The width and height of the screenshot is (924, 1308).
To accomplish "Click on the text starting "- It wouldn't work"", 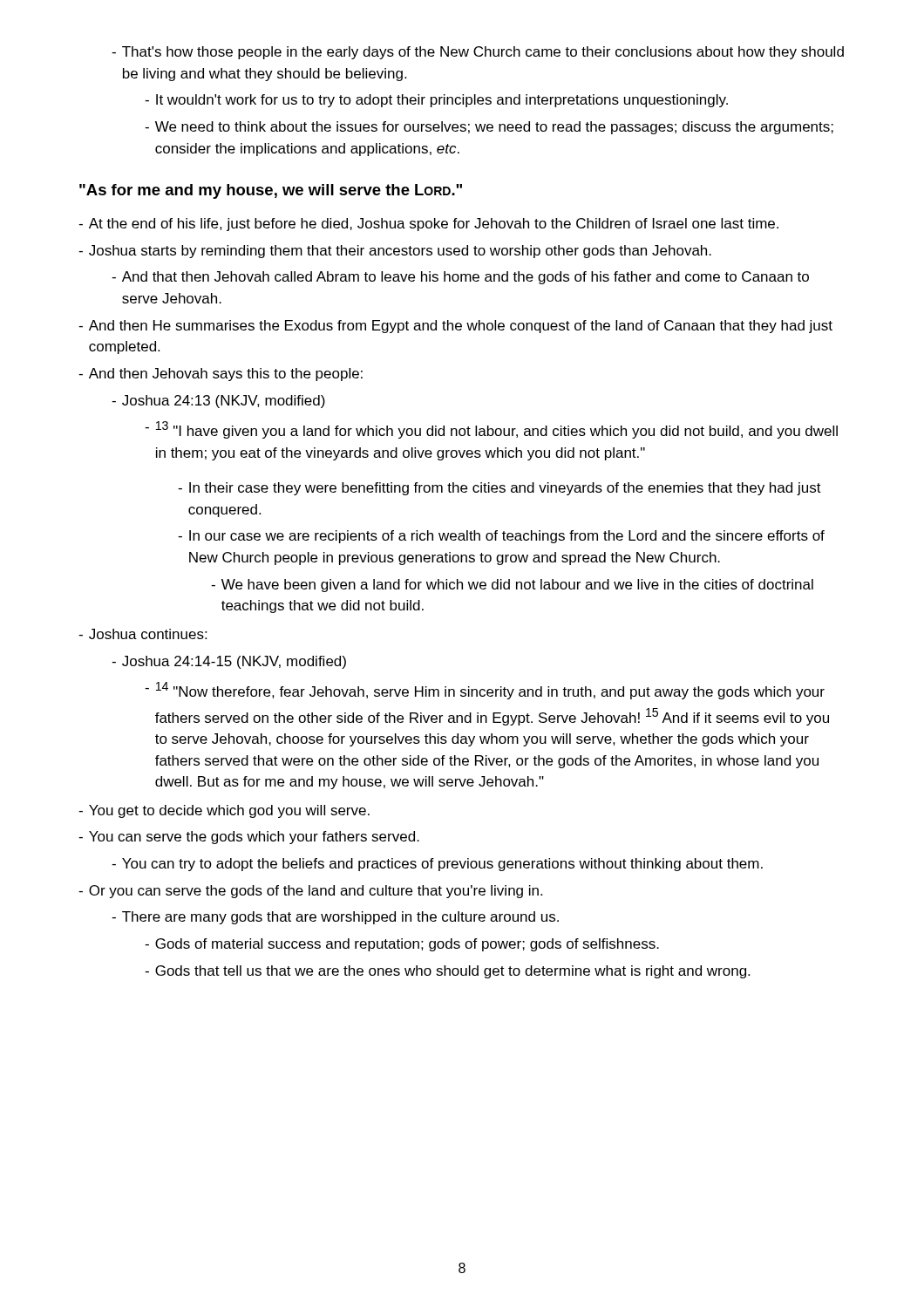I will point(495,101).
